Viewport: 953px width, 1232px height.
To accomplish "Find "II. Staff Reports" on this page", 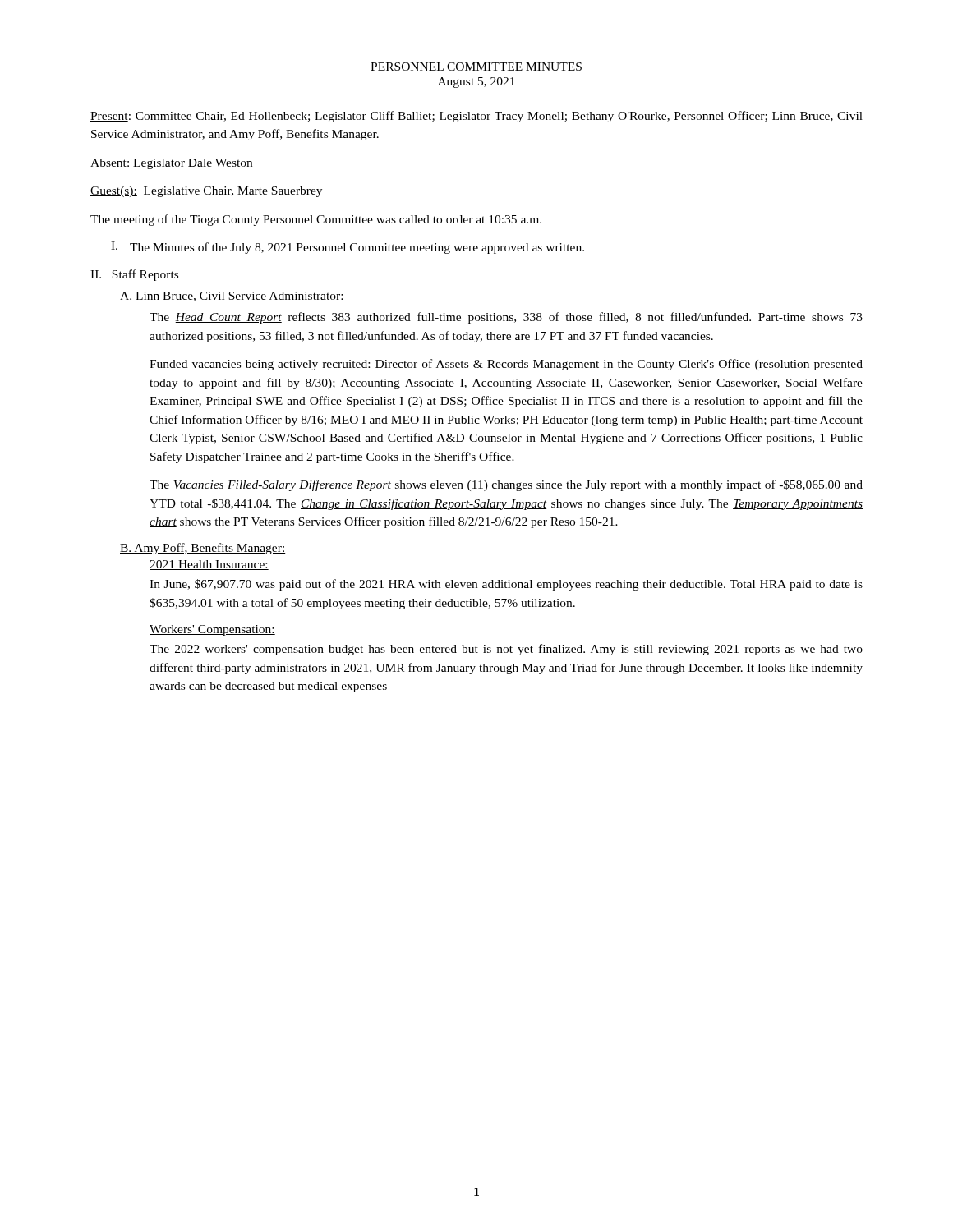I will click(134, 275).
